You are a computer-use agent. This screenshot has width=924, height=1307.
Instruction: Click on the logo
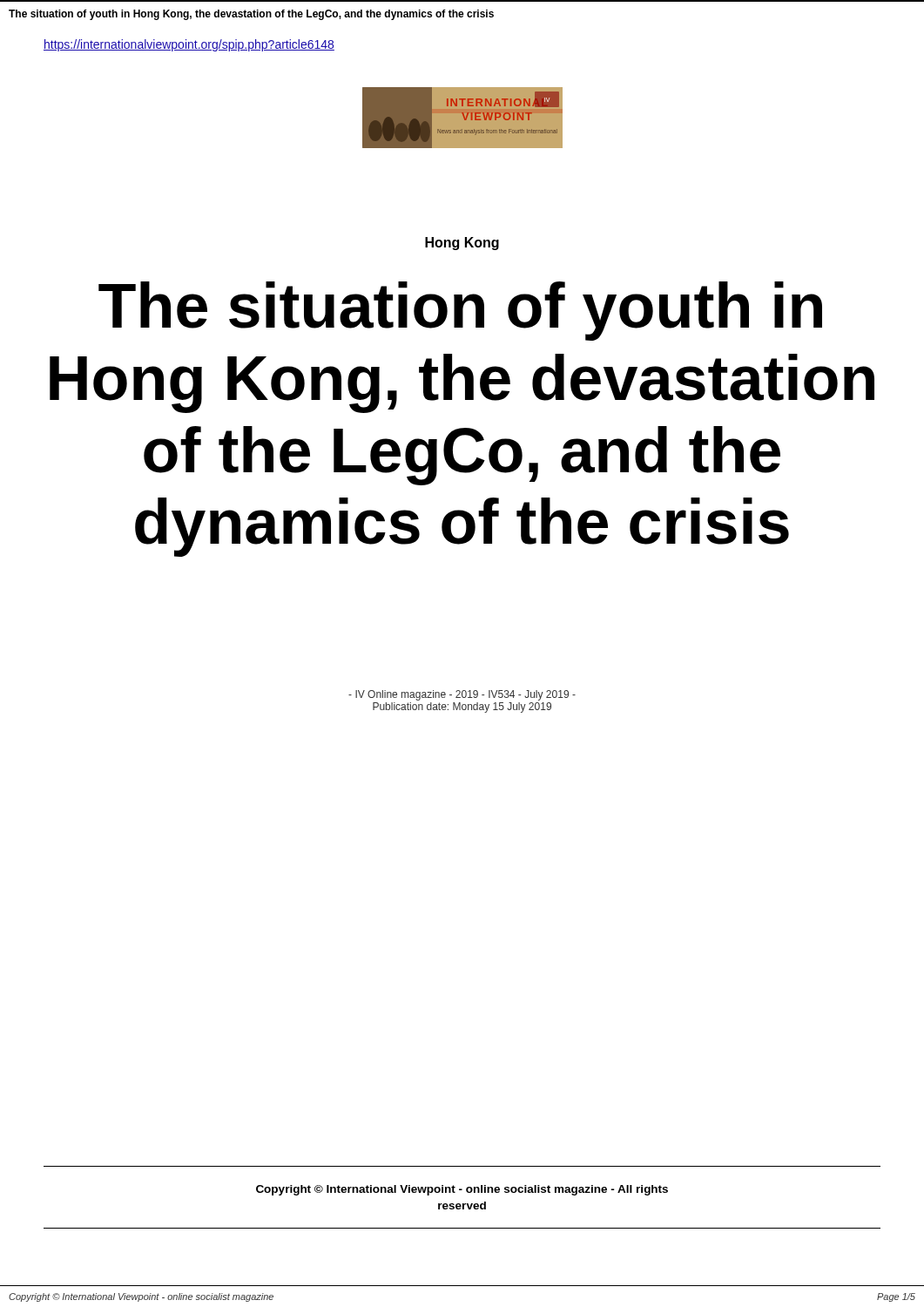(x=462, y=118)
